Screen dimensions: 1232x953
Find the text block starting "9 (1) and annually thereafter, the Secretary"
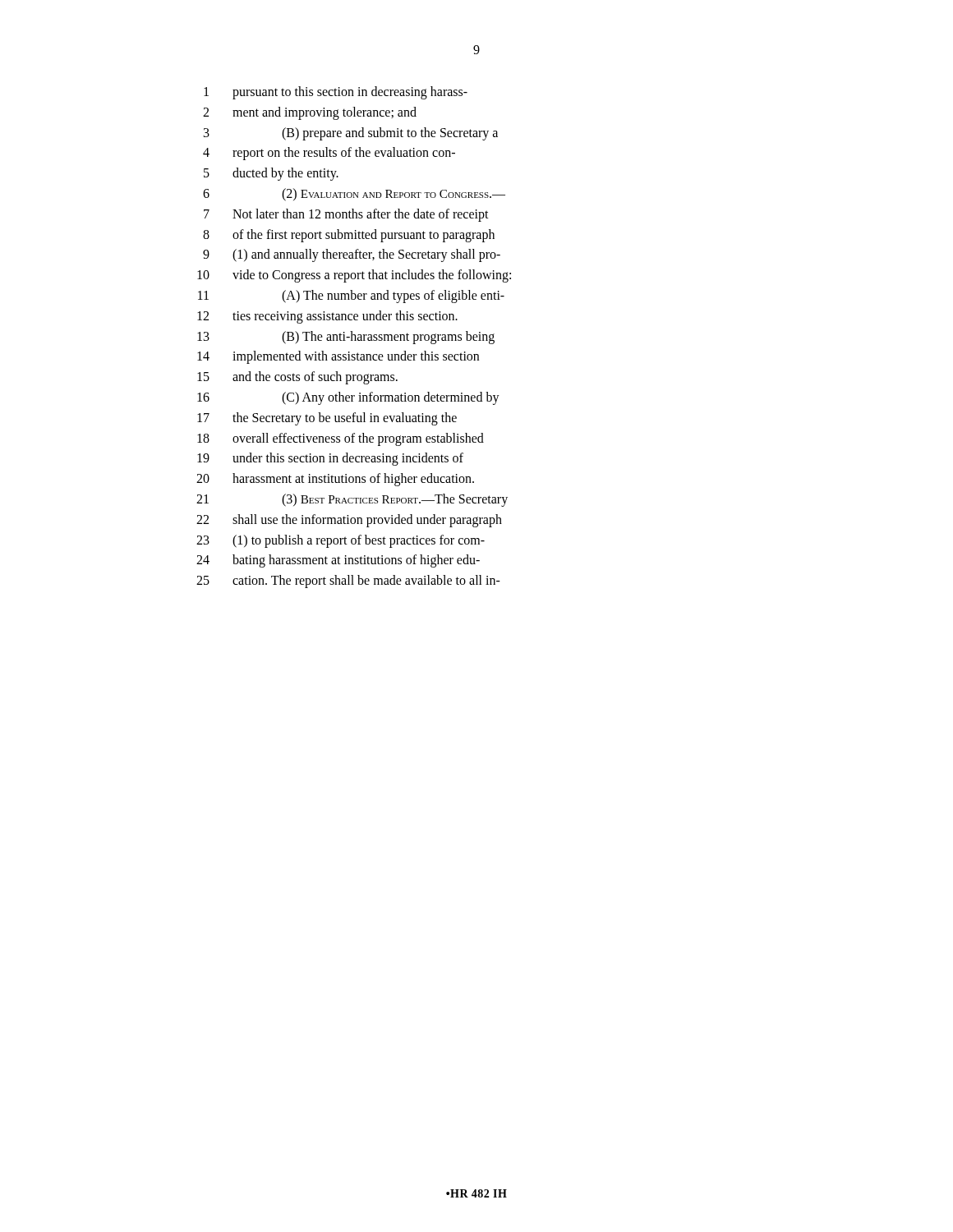(x=468, y=255)
